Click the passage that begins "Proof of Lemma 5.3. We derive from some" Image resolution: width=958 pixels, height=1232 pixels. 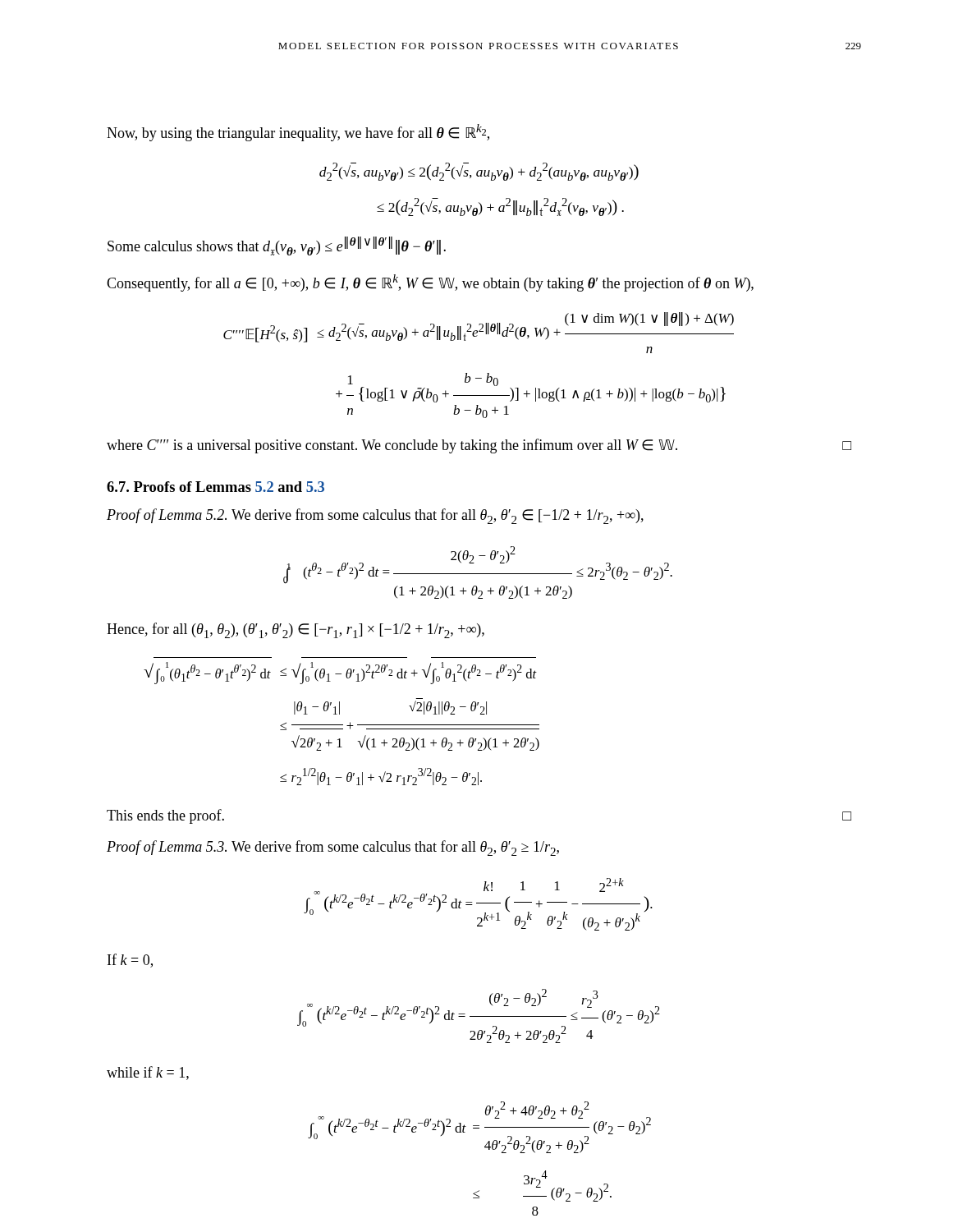[479, 849]
